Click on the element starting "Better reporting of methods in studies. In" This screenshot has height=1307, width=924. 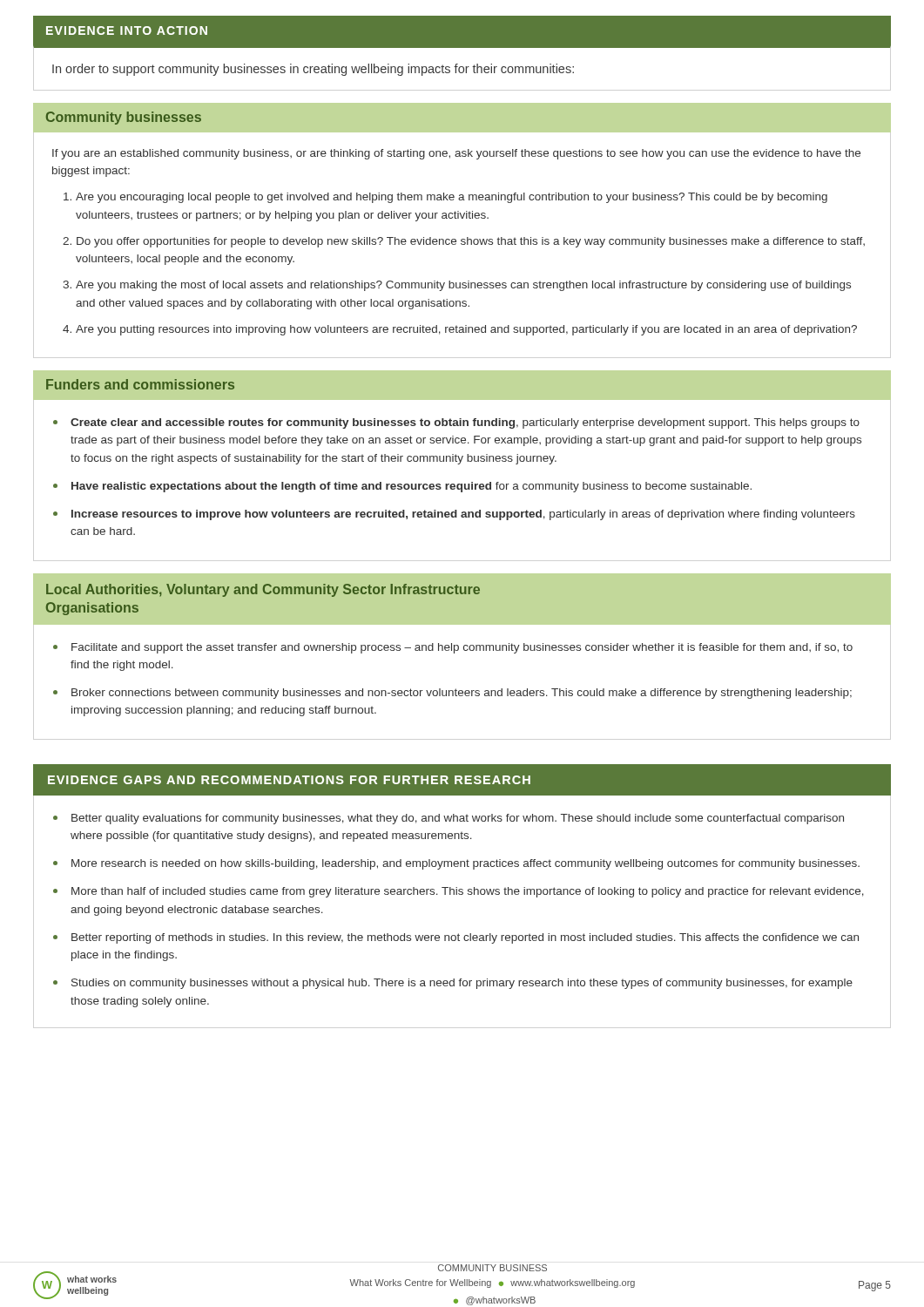(x=465, y=946)
